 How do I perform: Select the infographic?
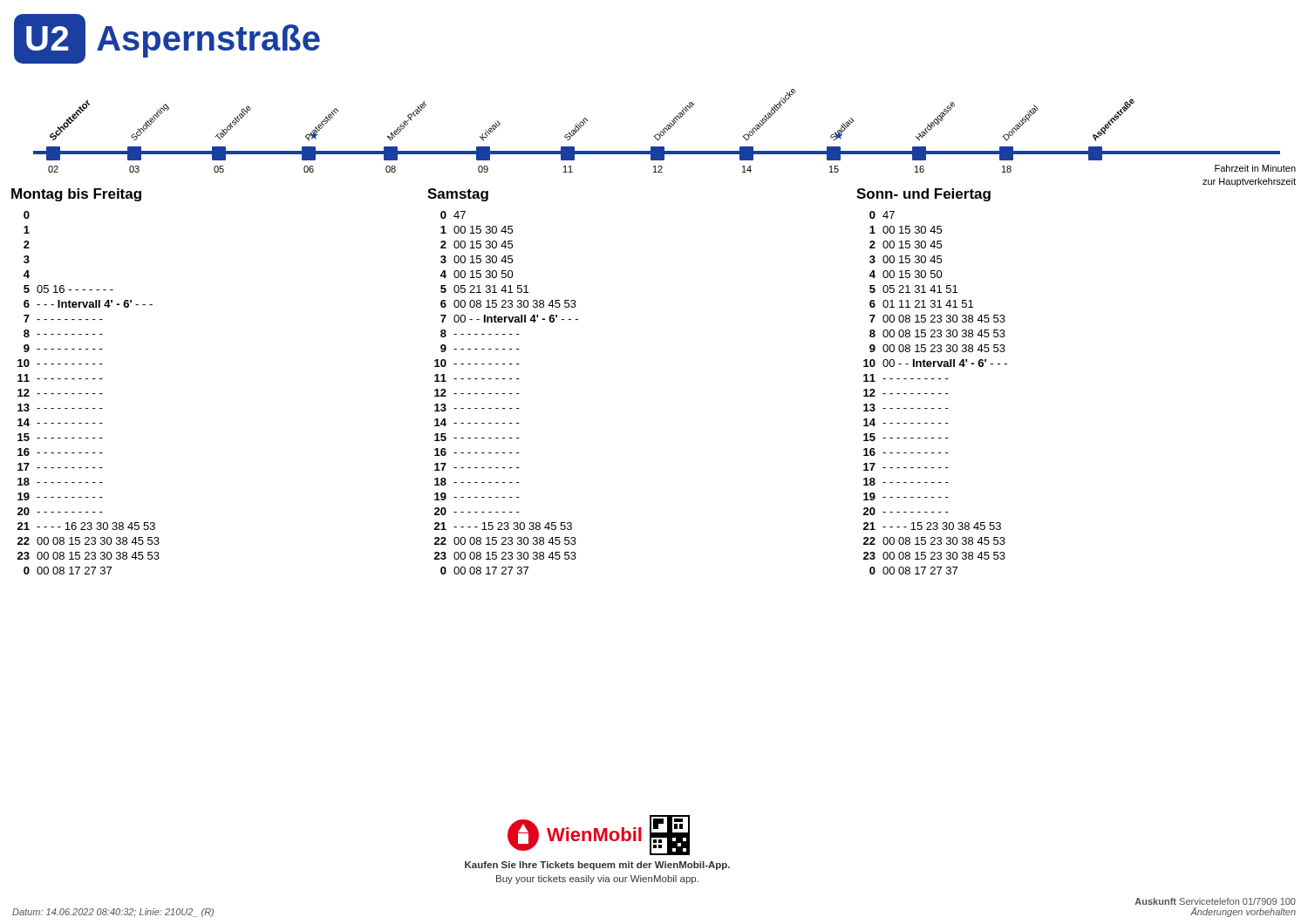pos(654,126)
